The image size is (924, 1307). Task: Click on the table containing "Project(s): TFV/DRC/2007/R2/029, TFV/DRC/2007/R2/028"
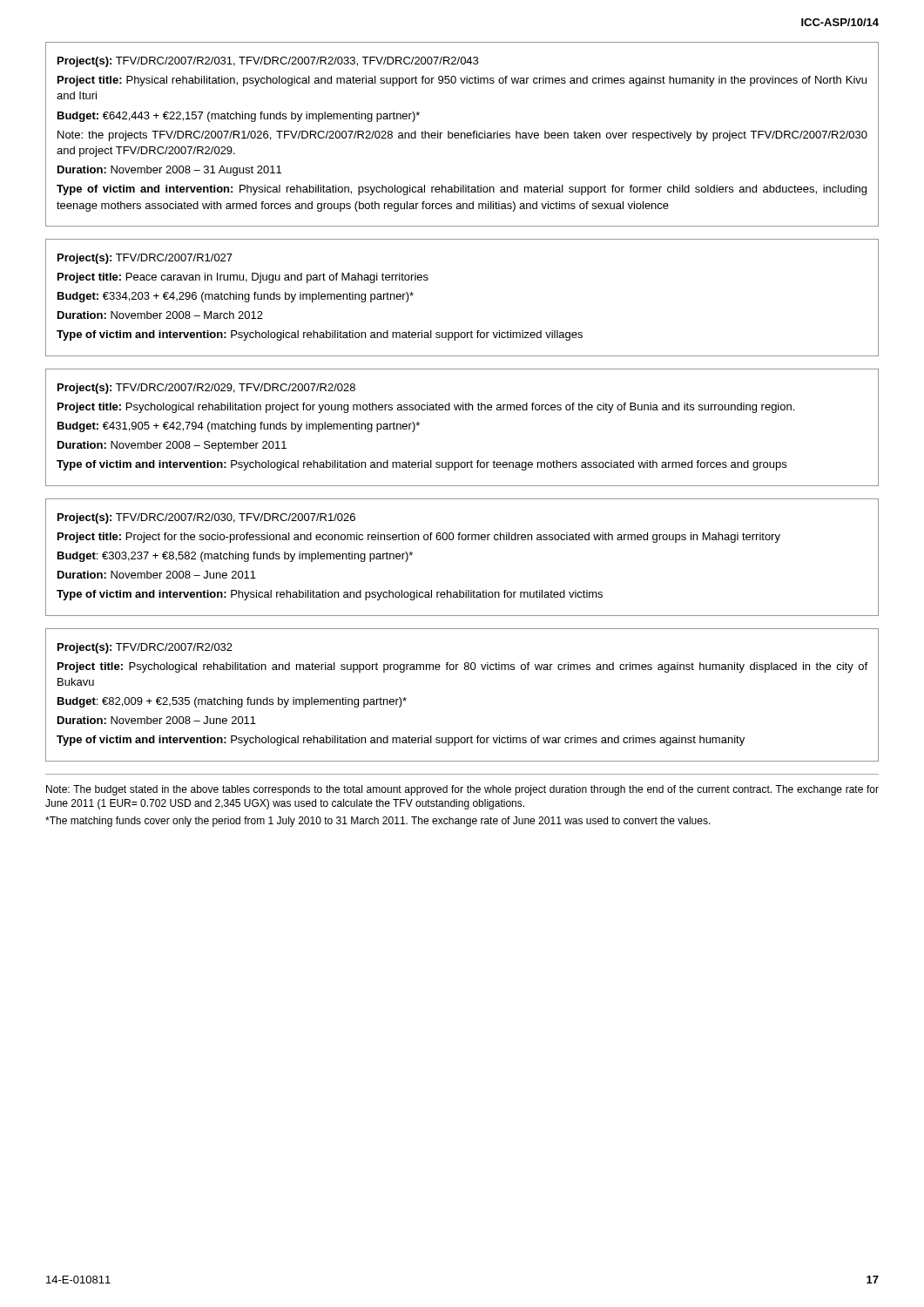pyautogui.click(x=462, y=427)
